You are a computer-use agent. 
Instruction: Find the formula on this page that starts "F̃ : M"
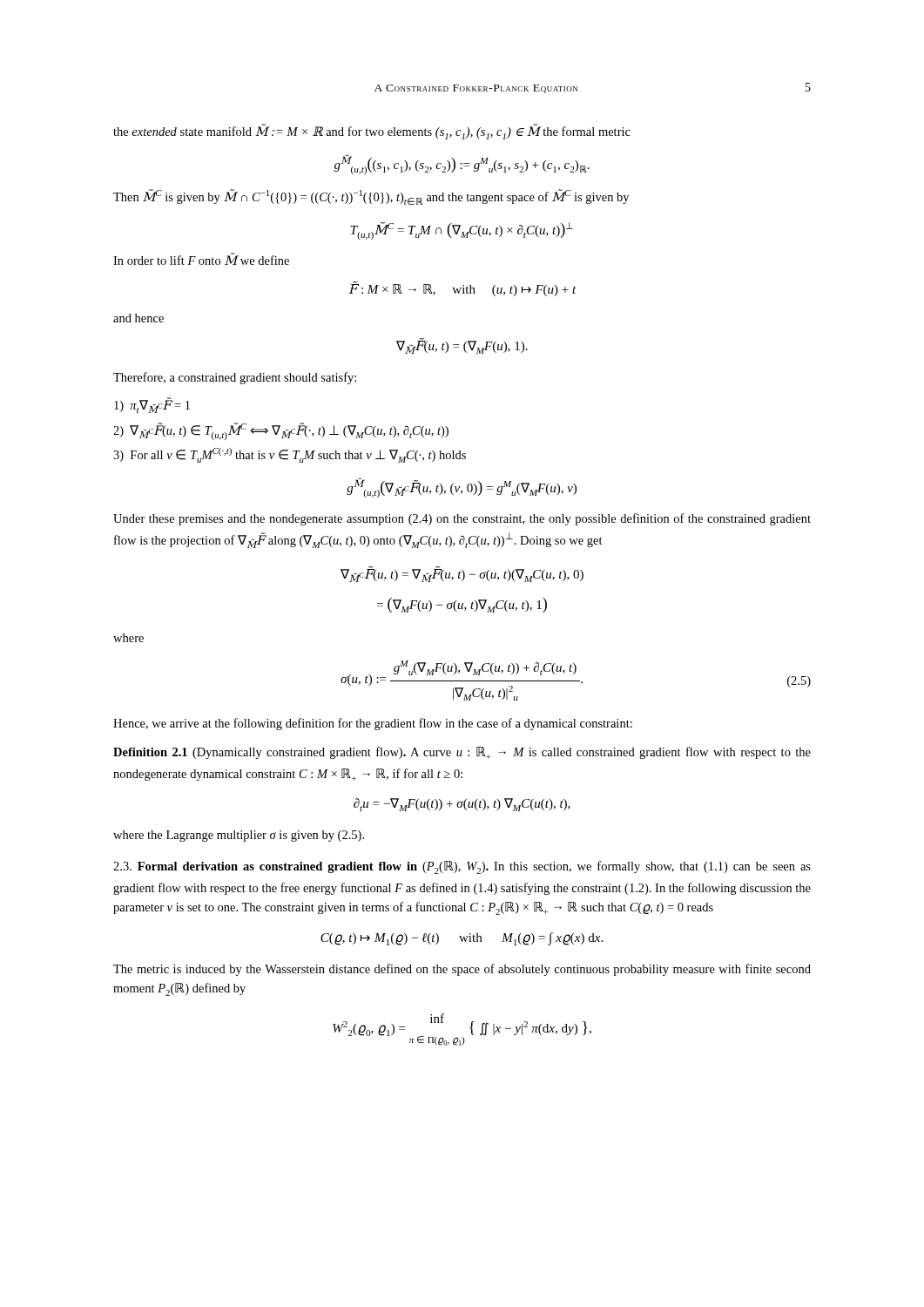point(462,289)
